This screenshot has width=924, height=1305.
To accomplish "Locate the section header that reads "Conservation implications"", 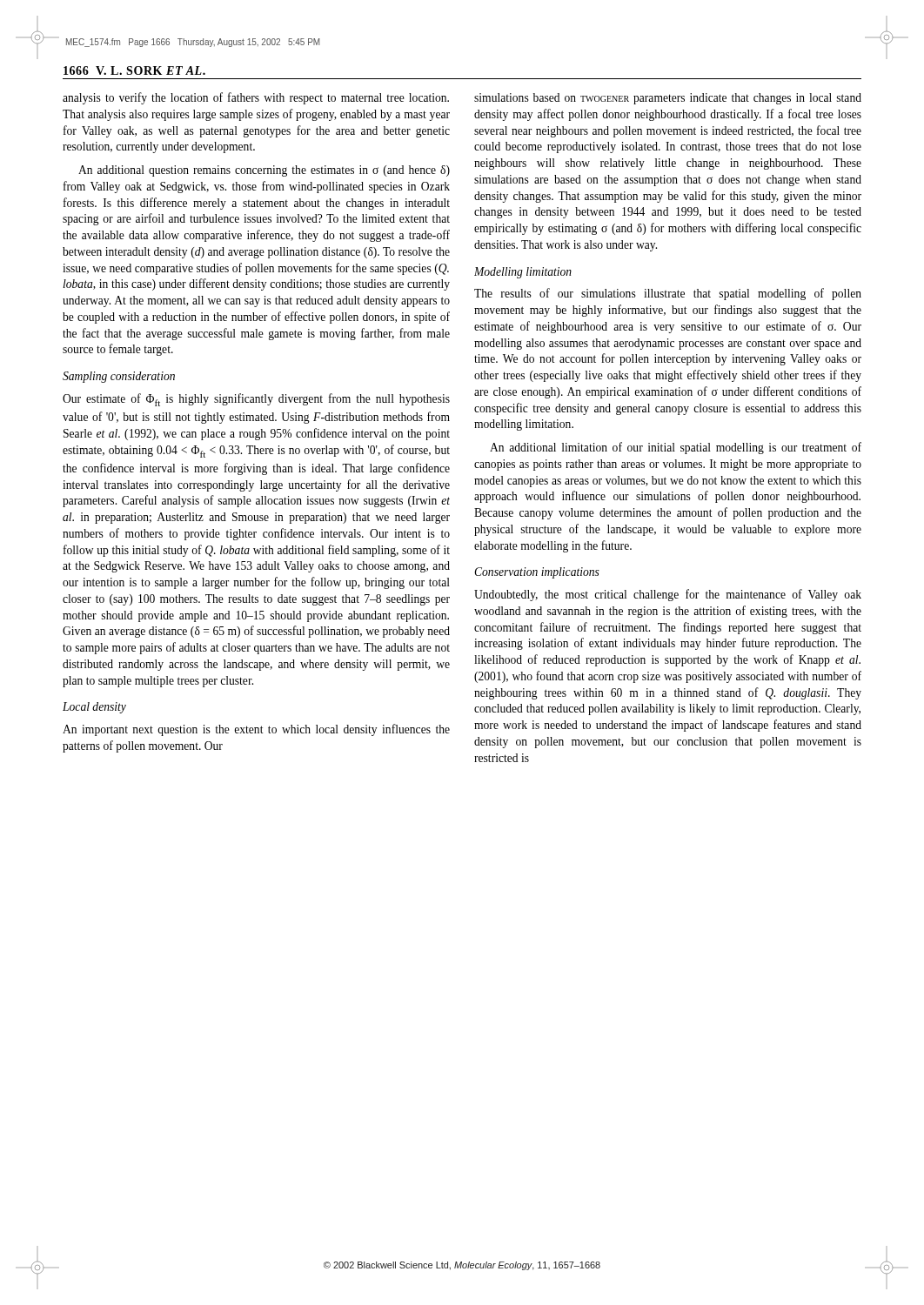I will tap(537, 573).
